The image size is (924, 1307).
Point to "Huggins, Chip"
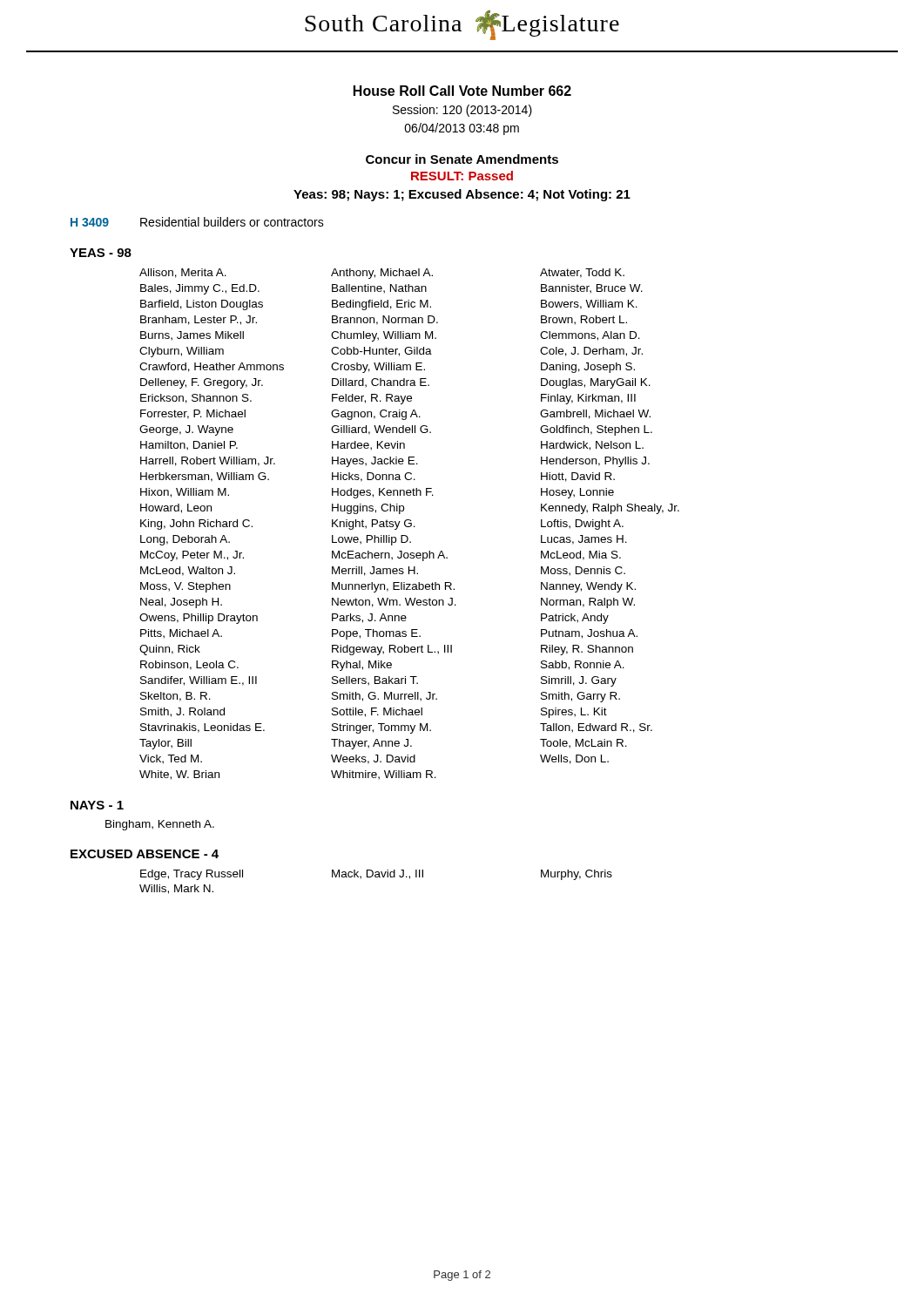point(368,508)
